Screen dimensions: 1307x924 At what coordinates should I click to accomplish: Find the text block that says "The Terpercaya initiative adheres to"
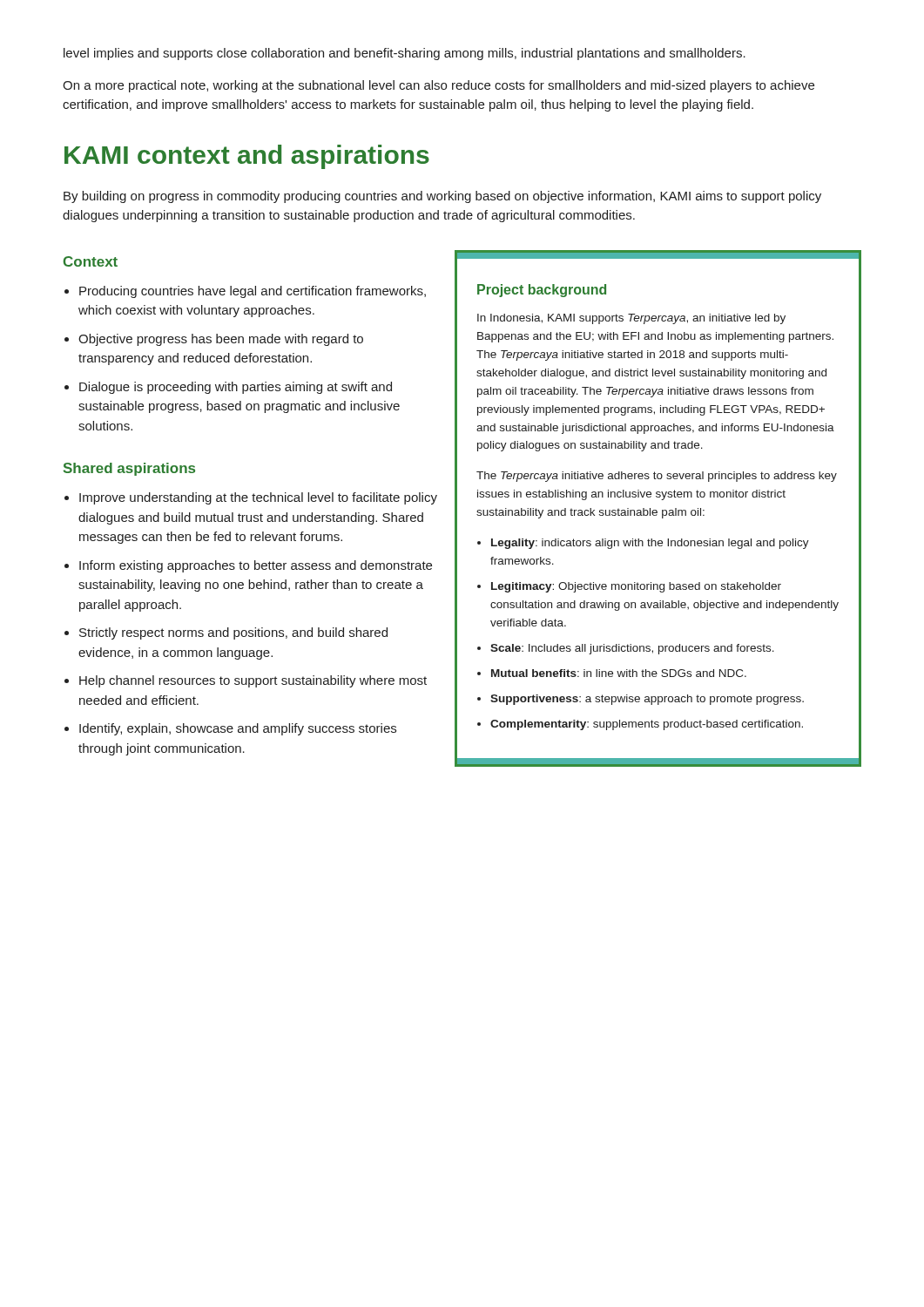(x=657, y=494)
